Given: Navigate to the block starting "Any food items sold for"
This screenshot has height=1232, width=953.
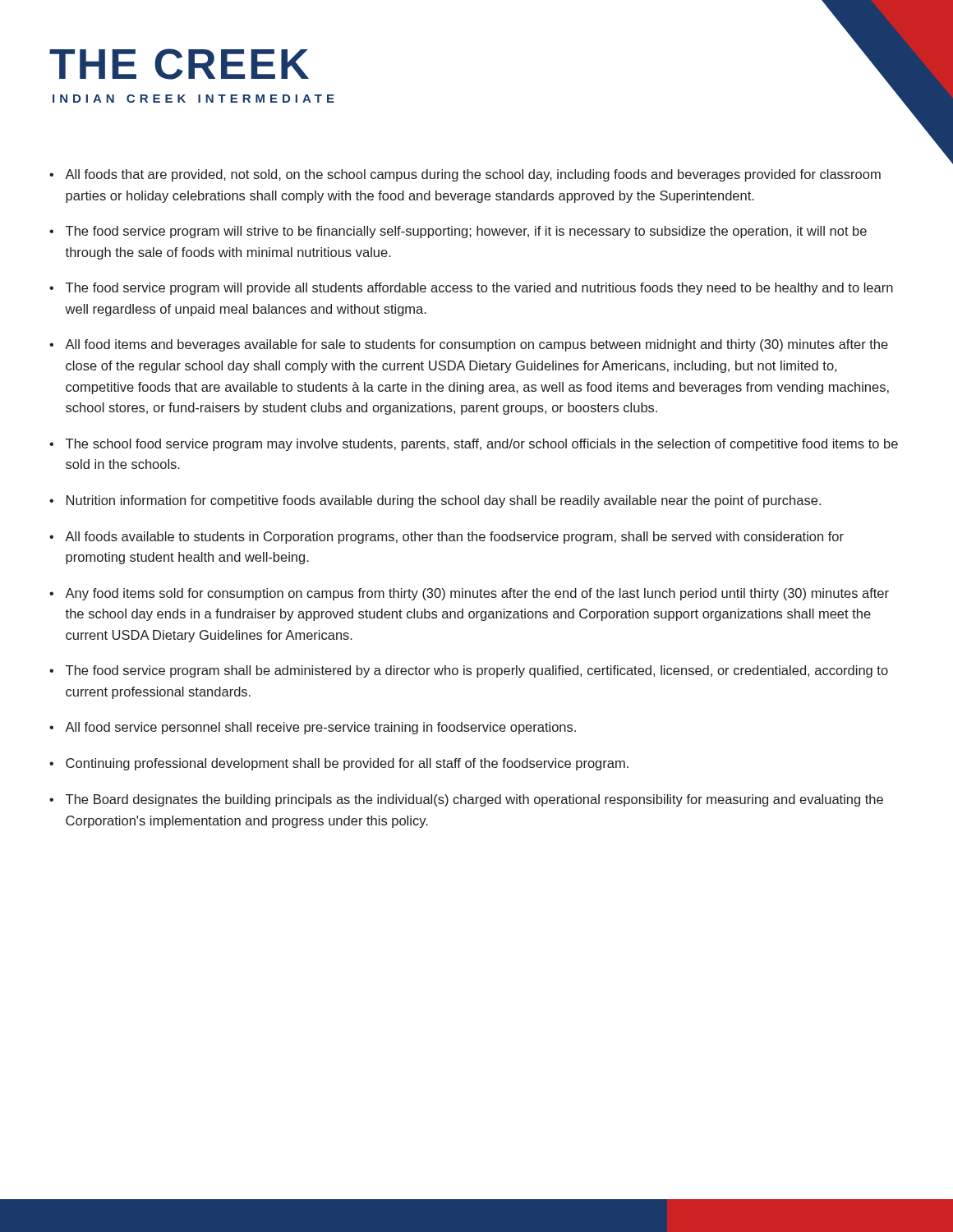Looking at the screenshot, I should tap(485, 614).
